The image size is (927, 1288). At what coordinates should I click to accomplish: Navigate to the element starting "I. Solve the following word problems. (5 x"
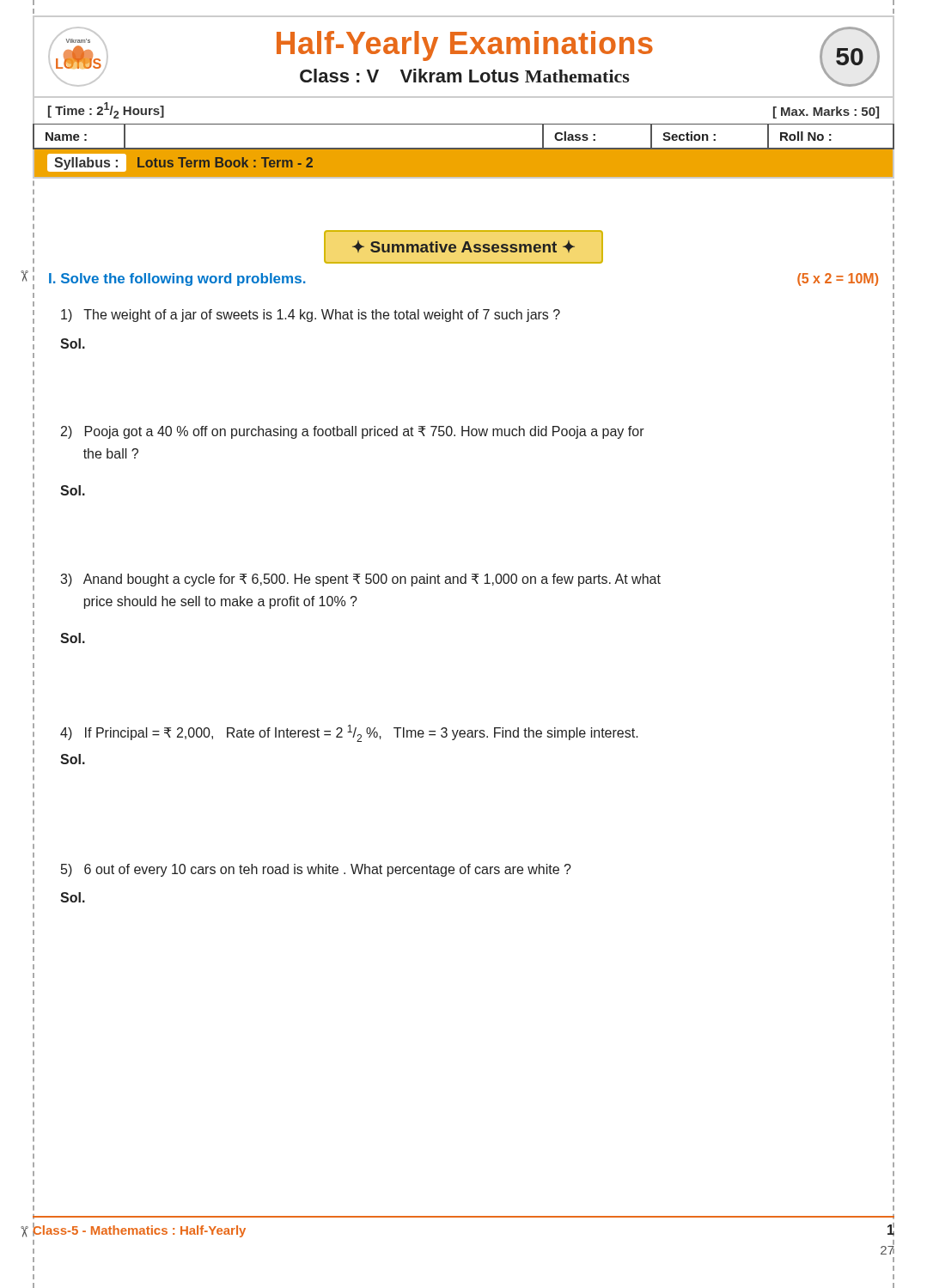pyautogui.click(x=178, y=279)
